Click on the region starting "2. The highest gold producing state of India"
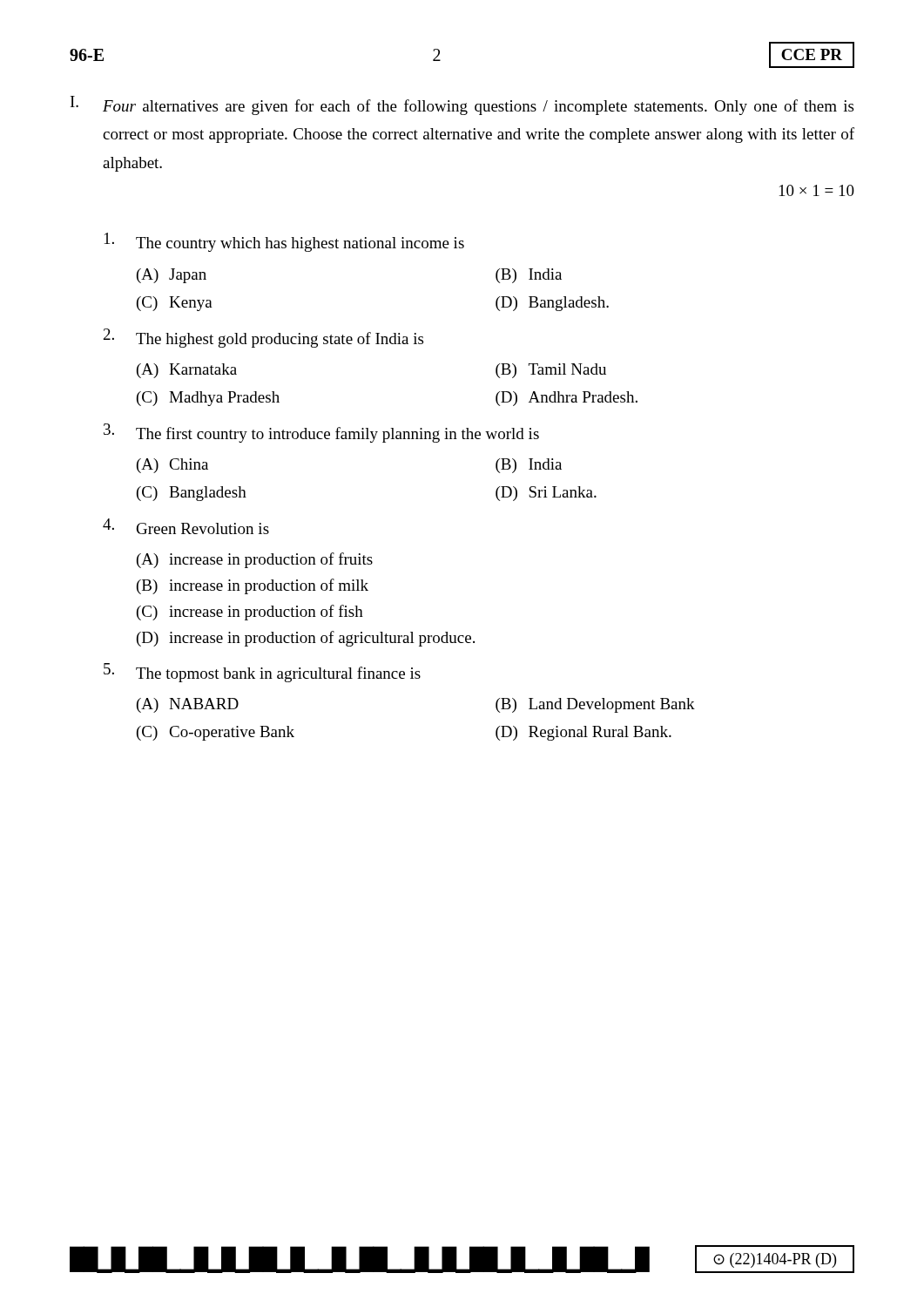The width and height of the screenshot is (924, 1307). [263, 338]
